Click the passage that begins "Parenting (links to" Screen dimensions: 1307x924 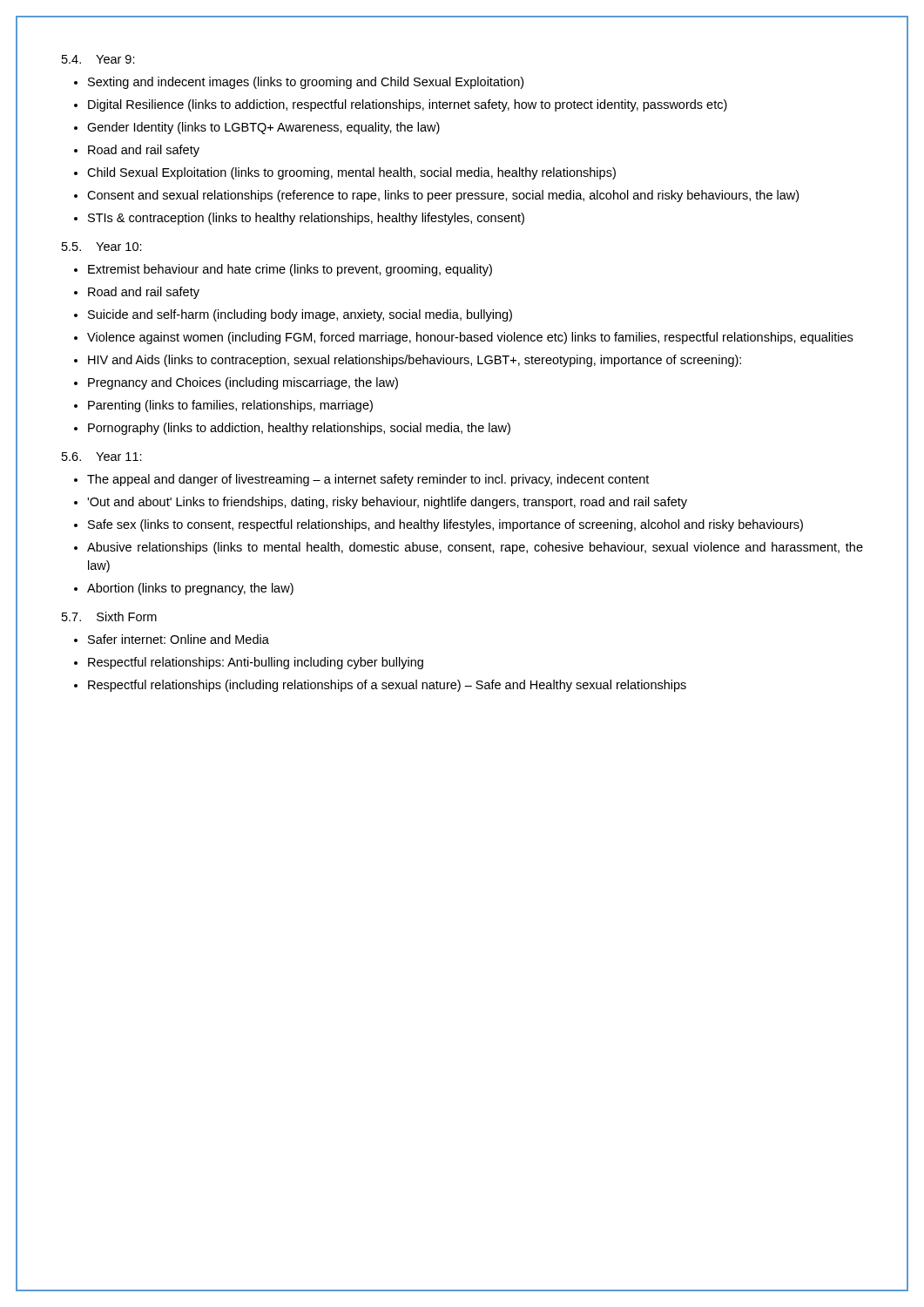(x=230, y=405)
